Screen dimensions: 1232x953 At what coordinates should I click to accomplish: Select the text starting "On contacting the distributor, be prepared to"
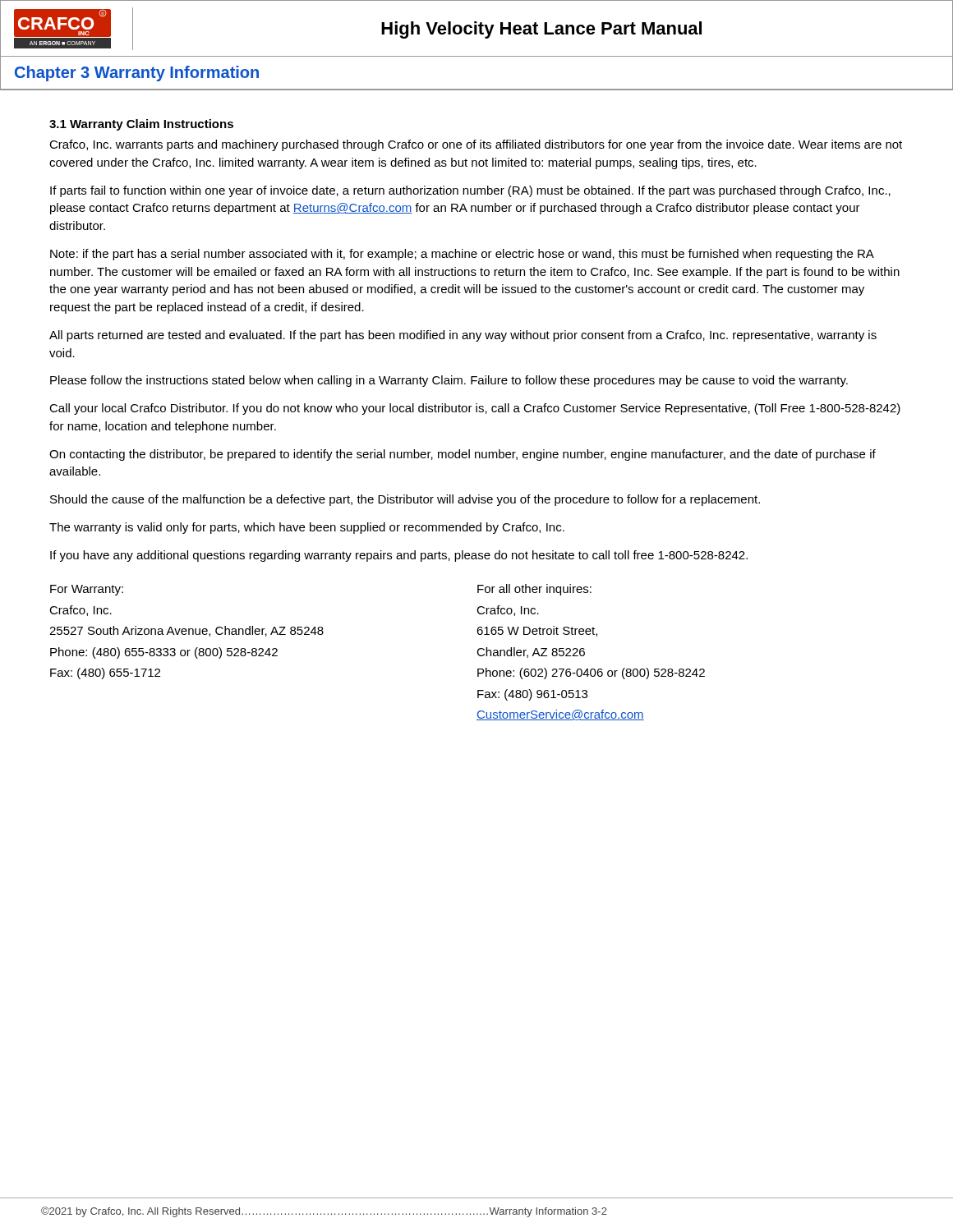coord(462,462)
